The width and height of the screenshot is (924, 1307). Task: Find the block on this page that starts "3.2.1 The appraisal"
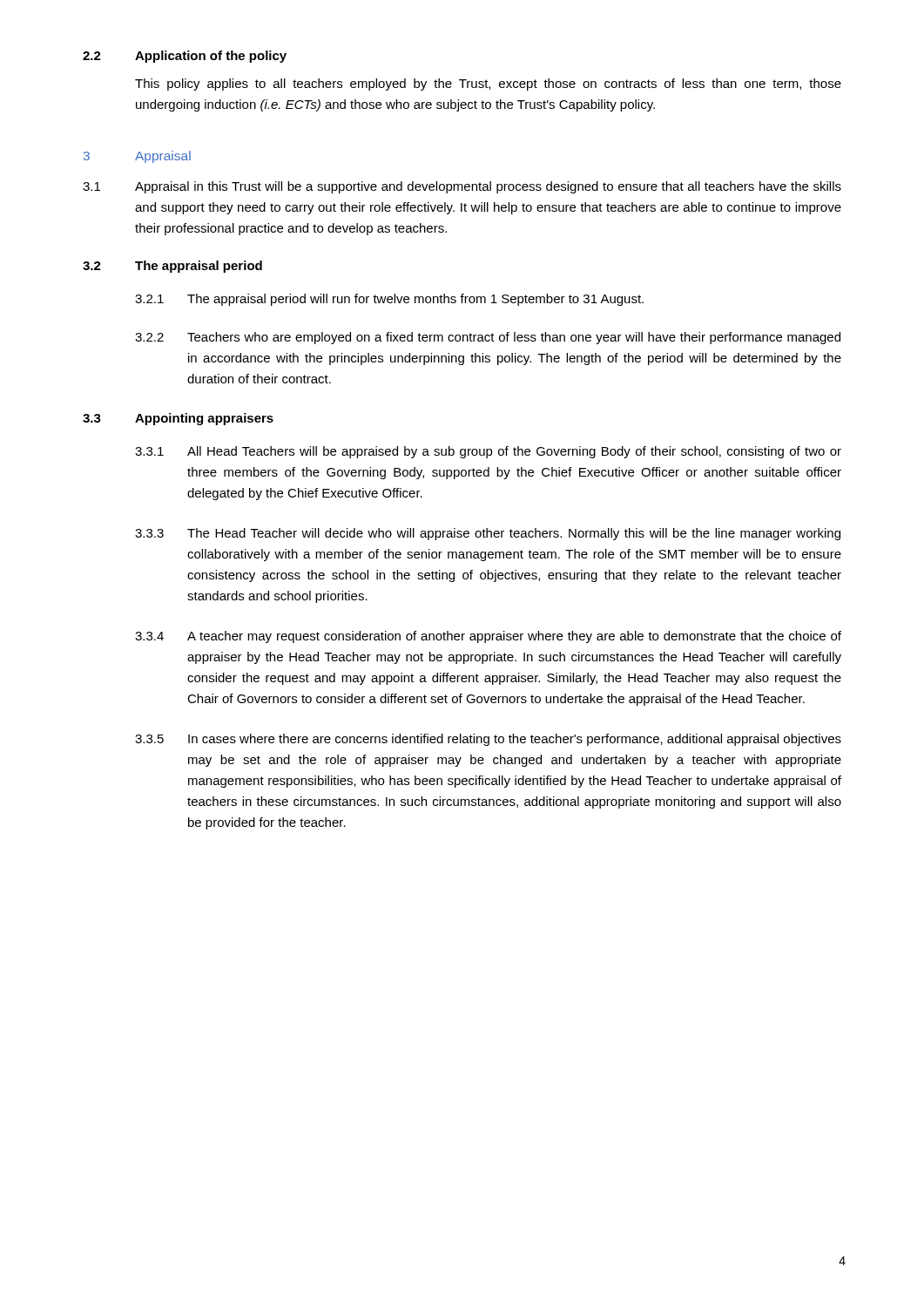[x=390, y=299]
